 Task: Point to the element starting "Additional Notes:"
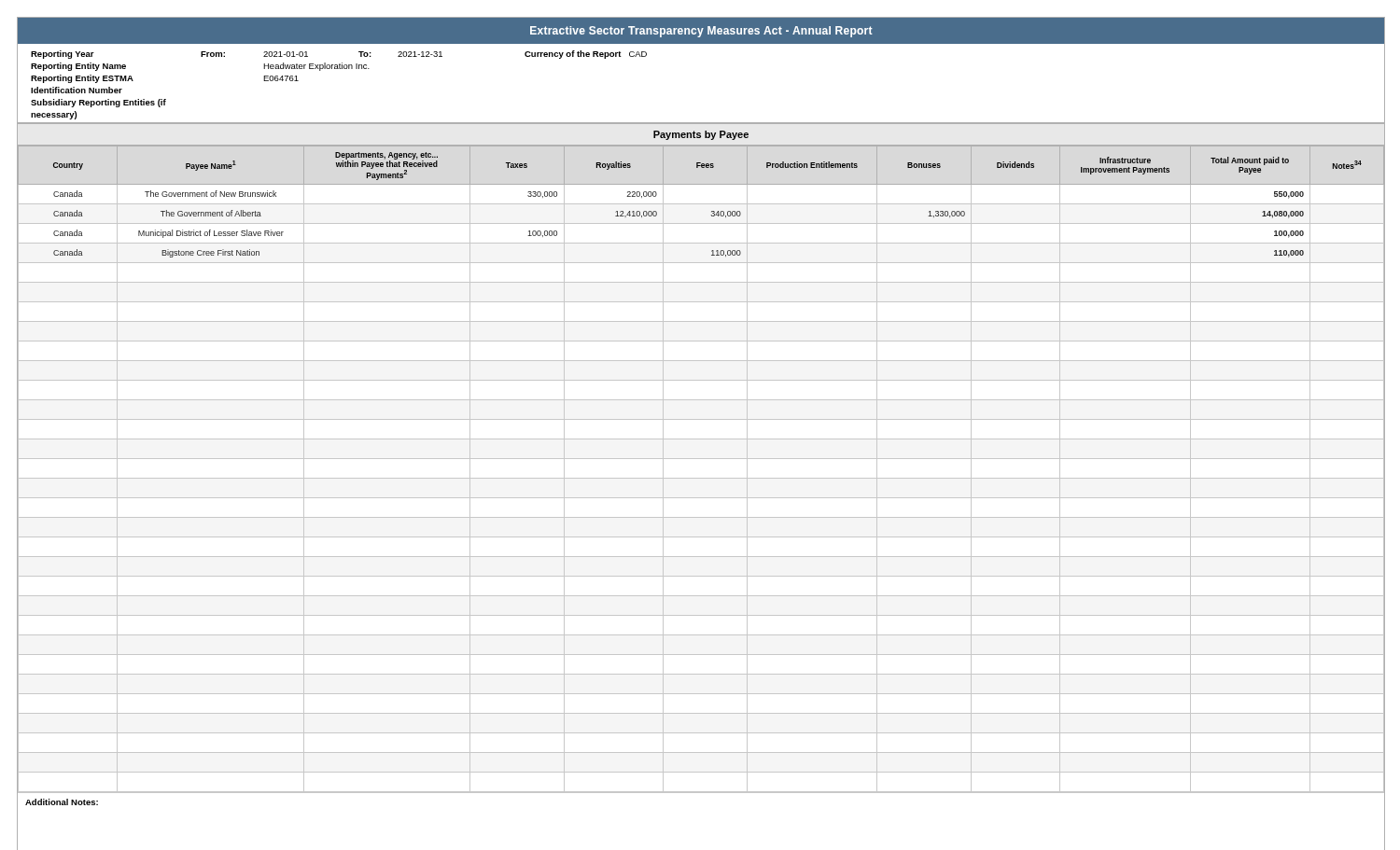coord(62,802)
